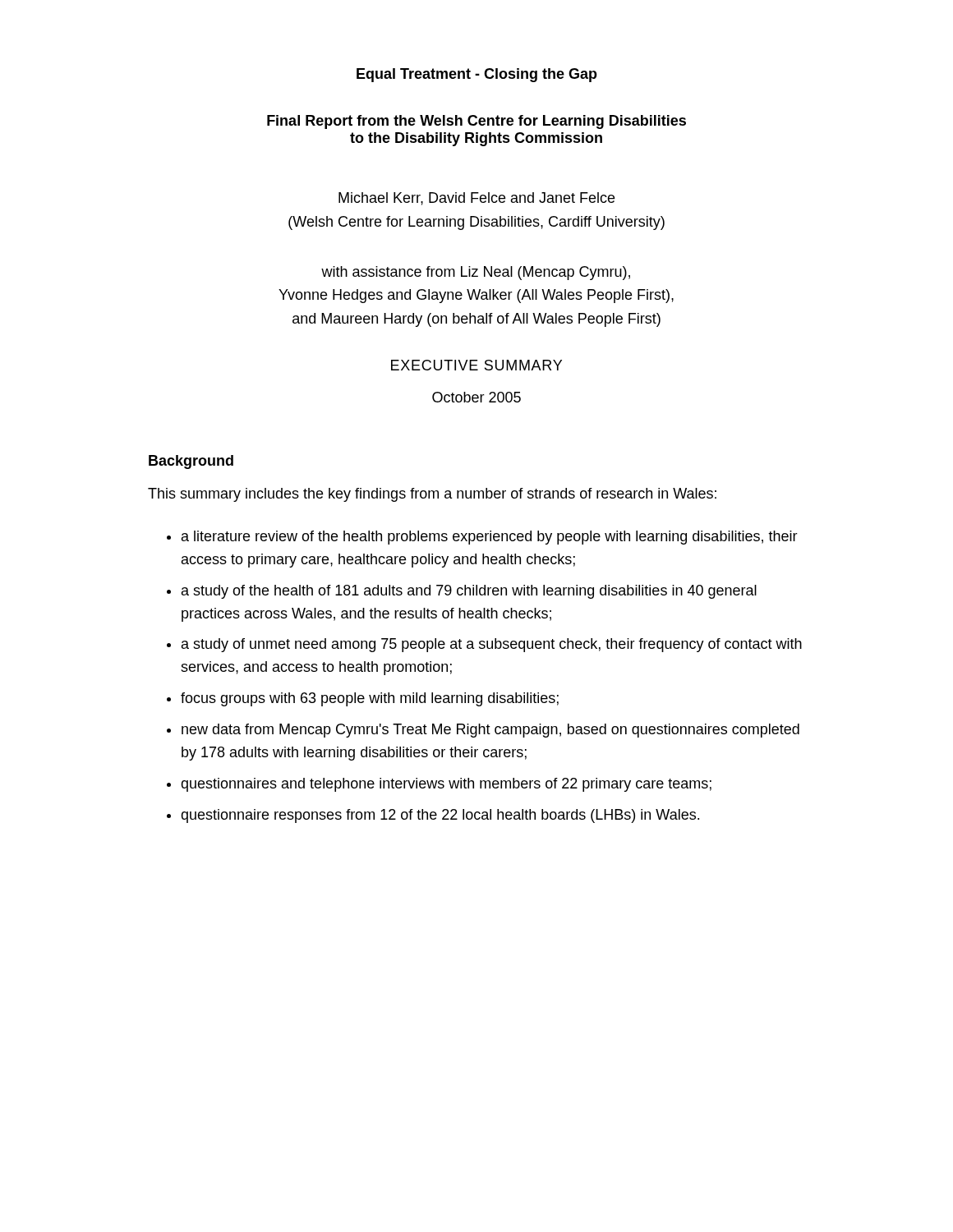Select the text block with the text "Michael Kerr, David Felce and"
The width and height of the screenshot is (953, 1232).
pos(476,210)
